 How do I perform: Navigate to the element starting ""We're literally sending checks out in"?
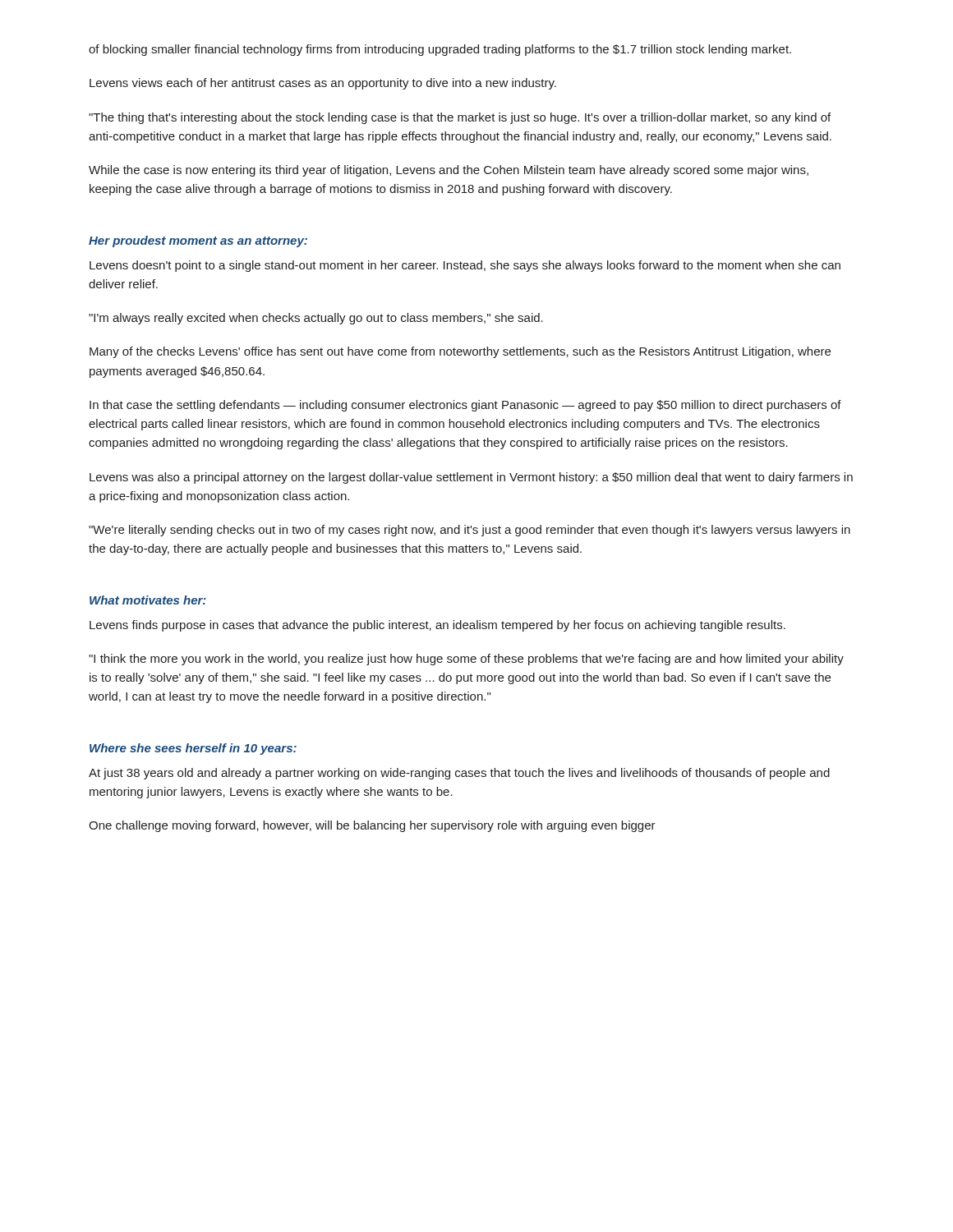470,539
